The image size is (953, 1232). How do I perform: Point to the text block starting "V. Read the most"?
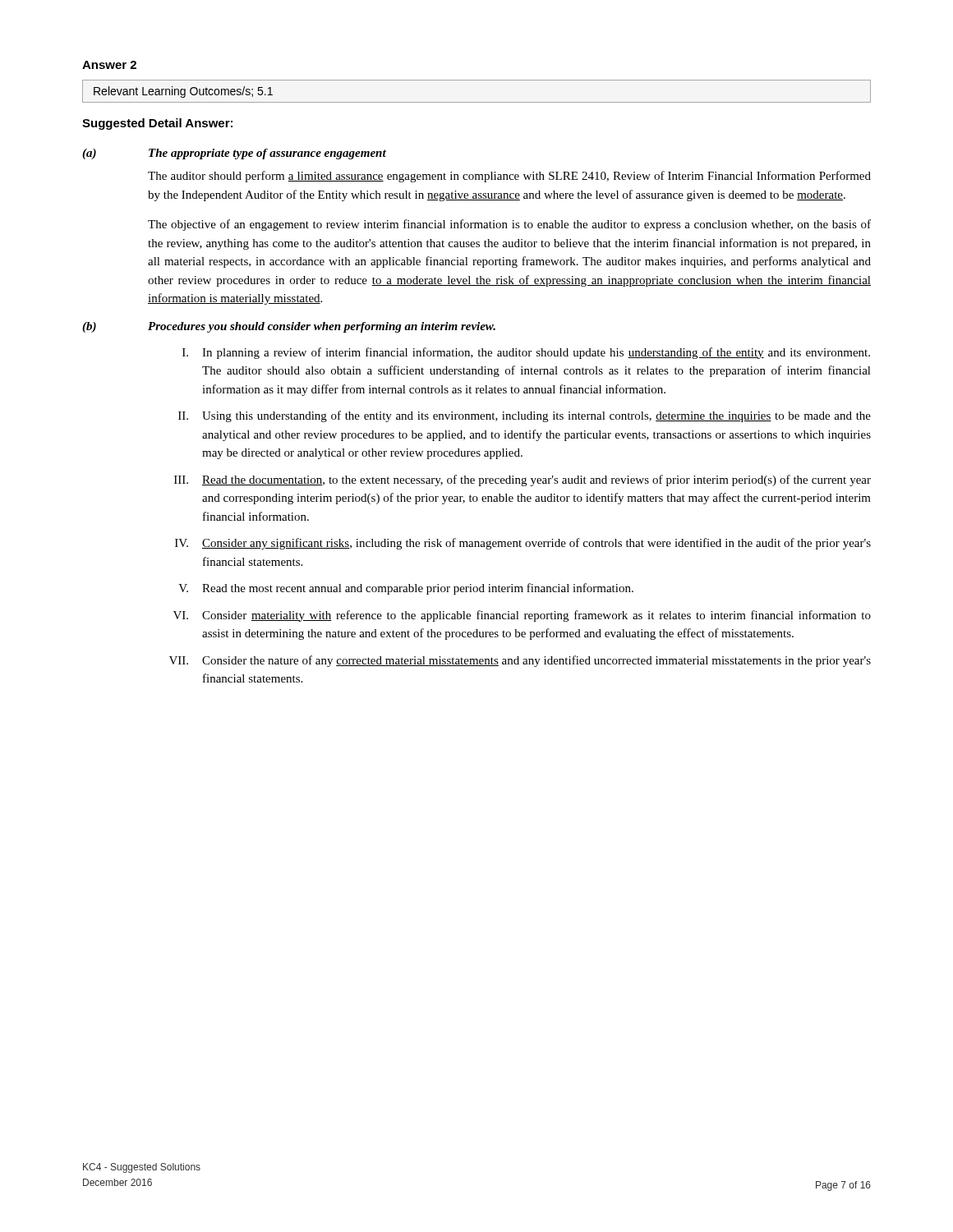pyautogui.click(x=509, y=588)
